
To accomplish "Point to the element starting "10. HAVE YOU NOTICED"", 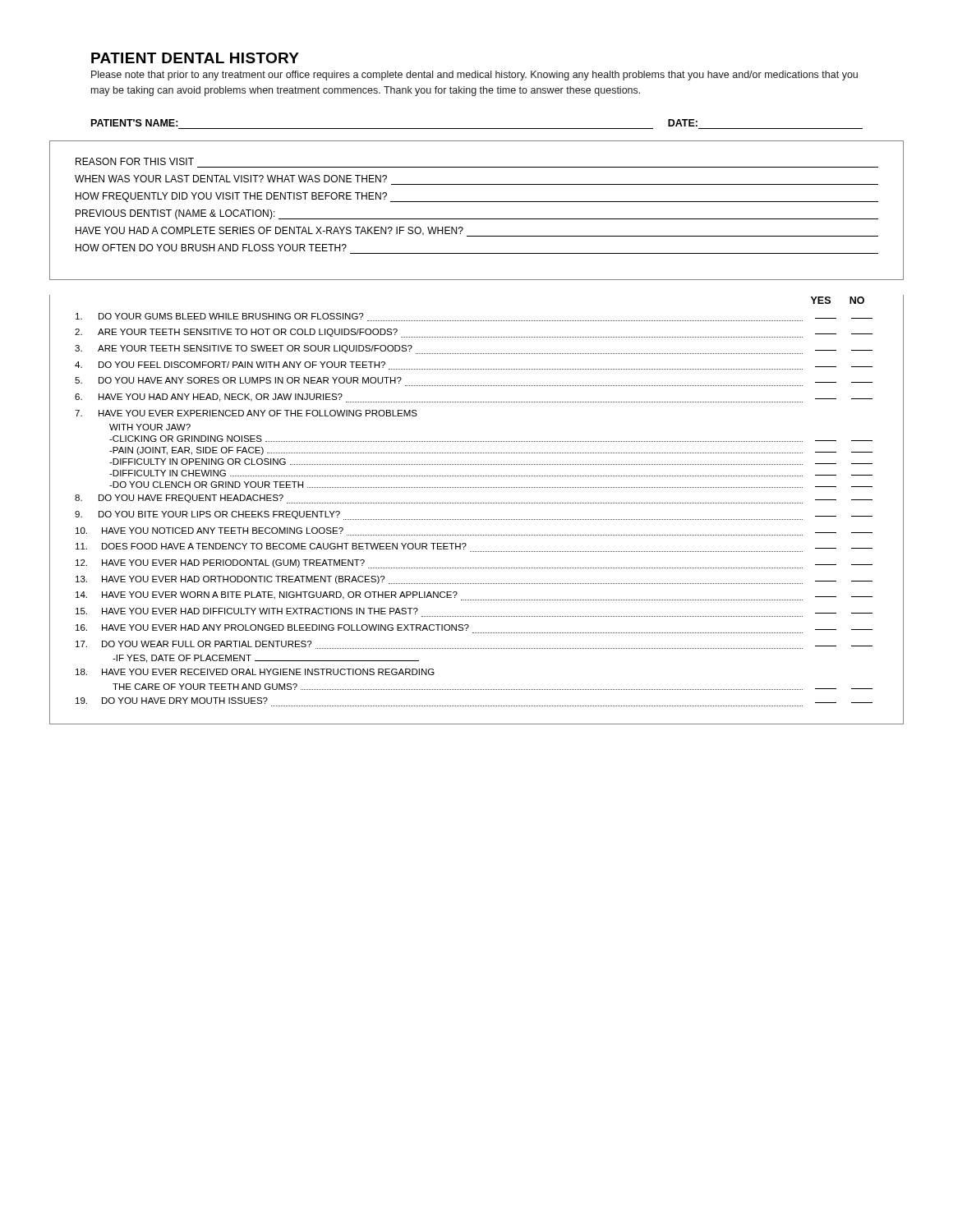I will pos(476,531).
